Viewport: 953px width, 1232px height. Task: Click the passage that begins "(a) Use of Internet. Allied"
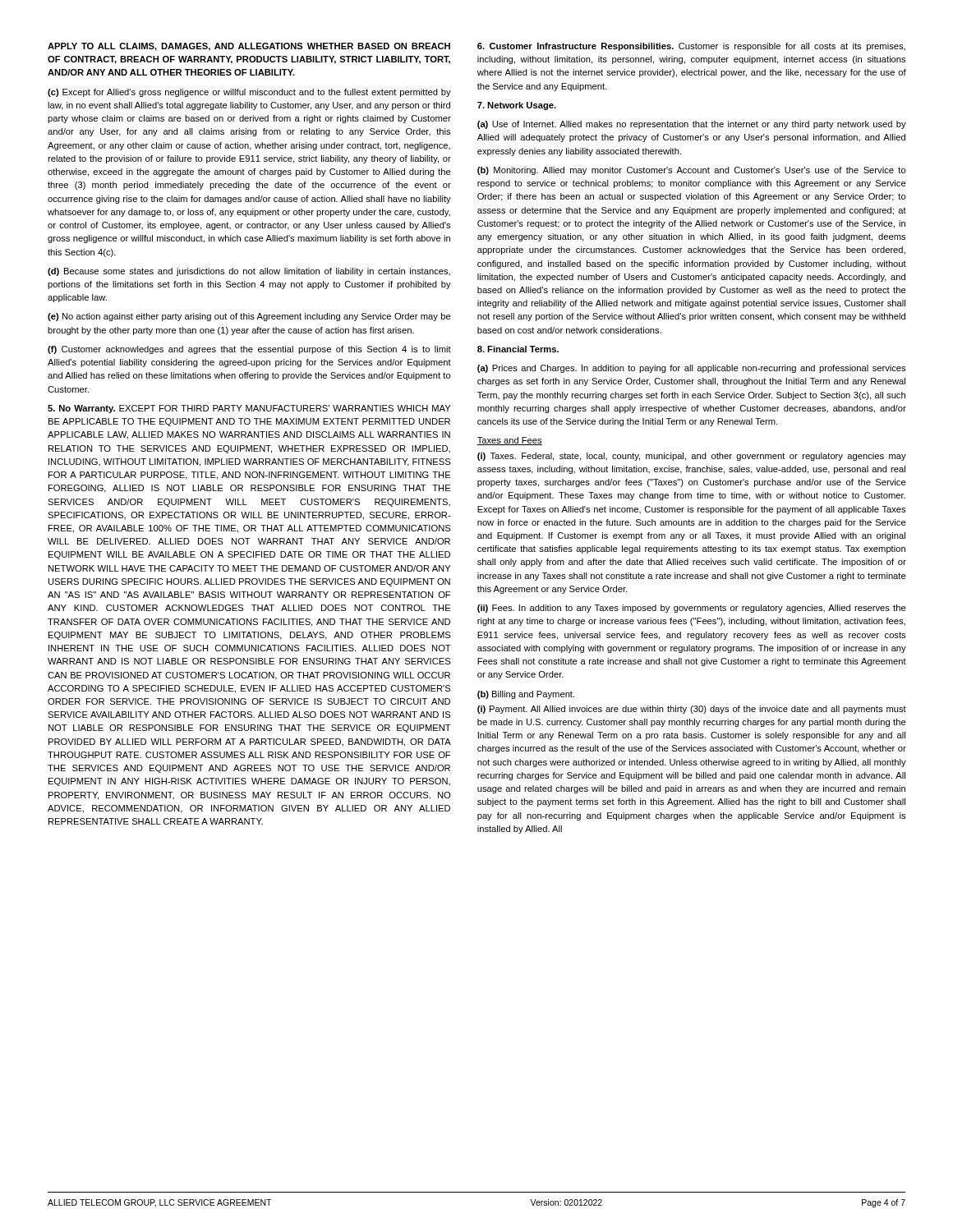(691, 138)
